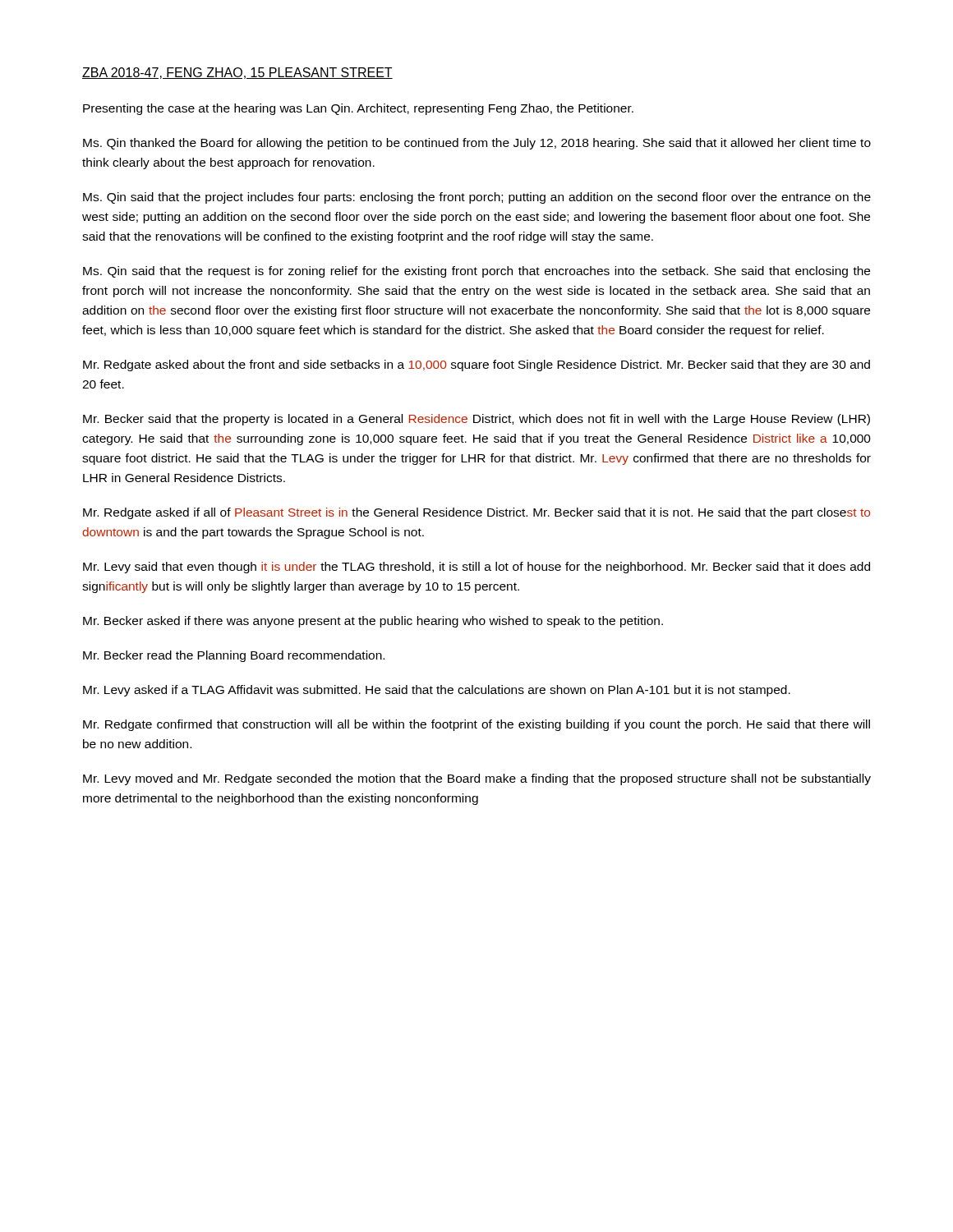Click the passage that begins "Mr. Redgate asked if all of Pleasant Street"

pos(476,522)
